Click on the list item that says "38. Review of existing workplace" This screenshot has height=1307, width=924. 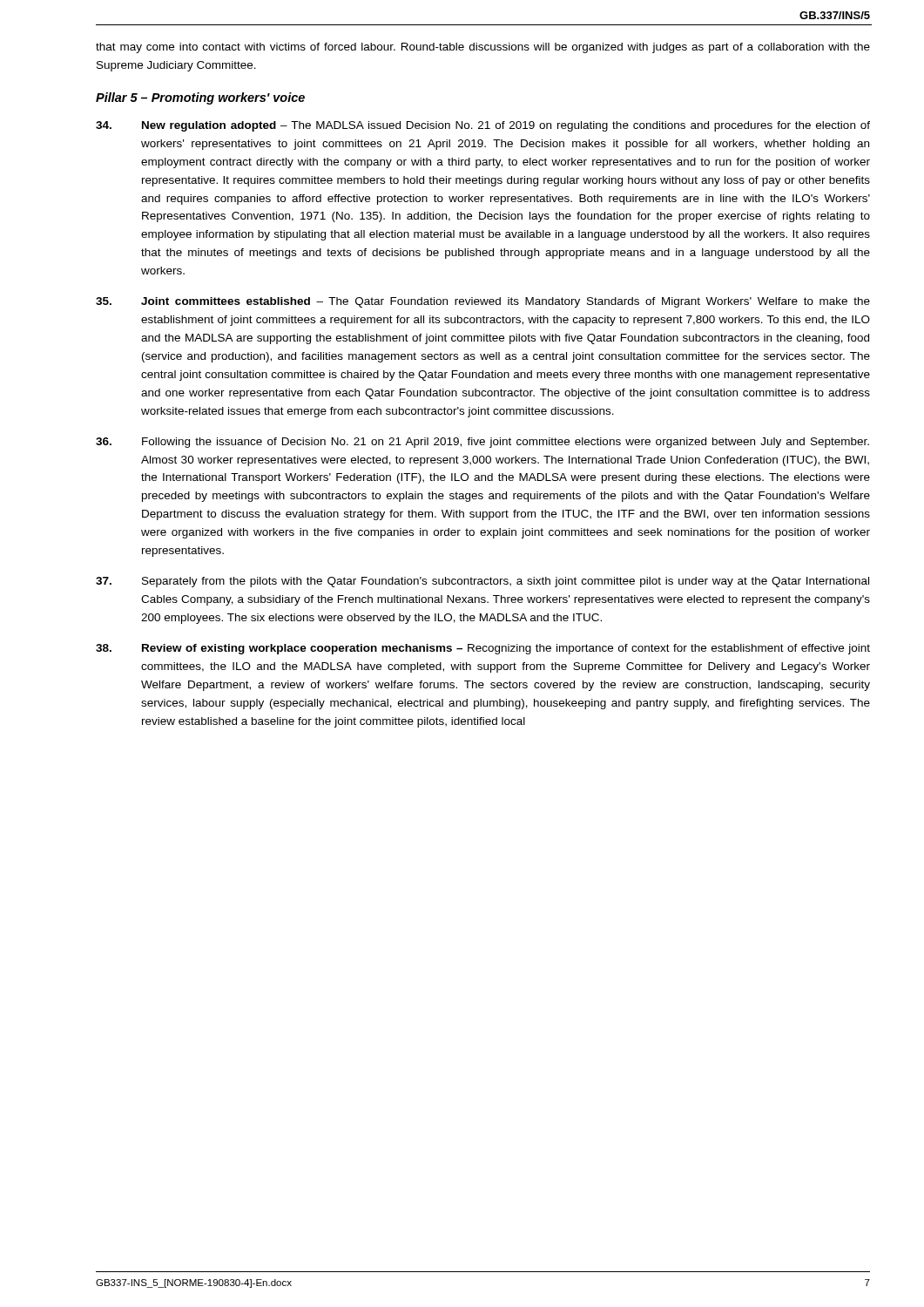pos(483,685)
